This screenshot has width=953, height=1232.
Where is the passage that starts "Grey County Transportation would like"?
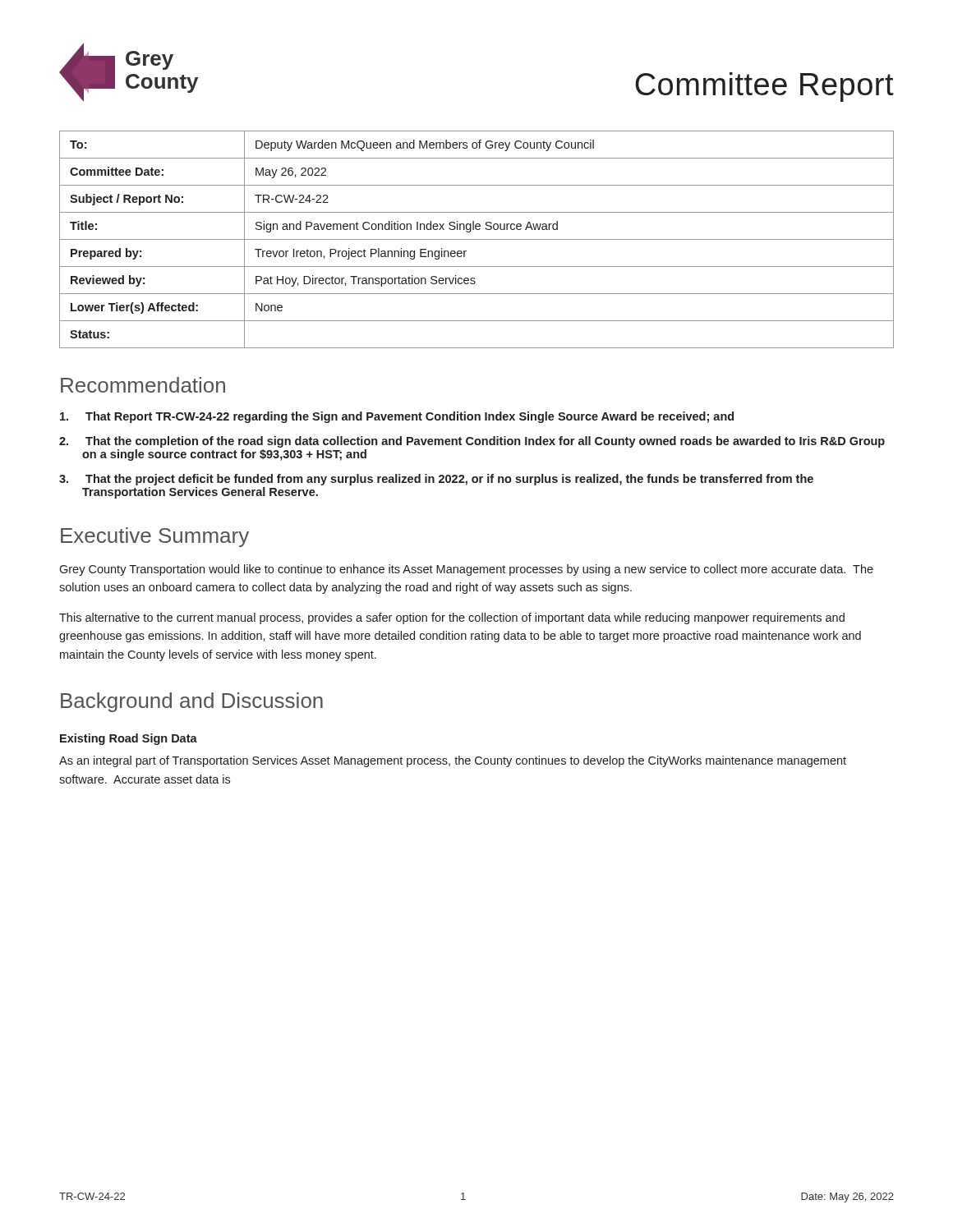[466, 578]
